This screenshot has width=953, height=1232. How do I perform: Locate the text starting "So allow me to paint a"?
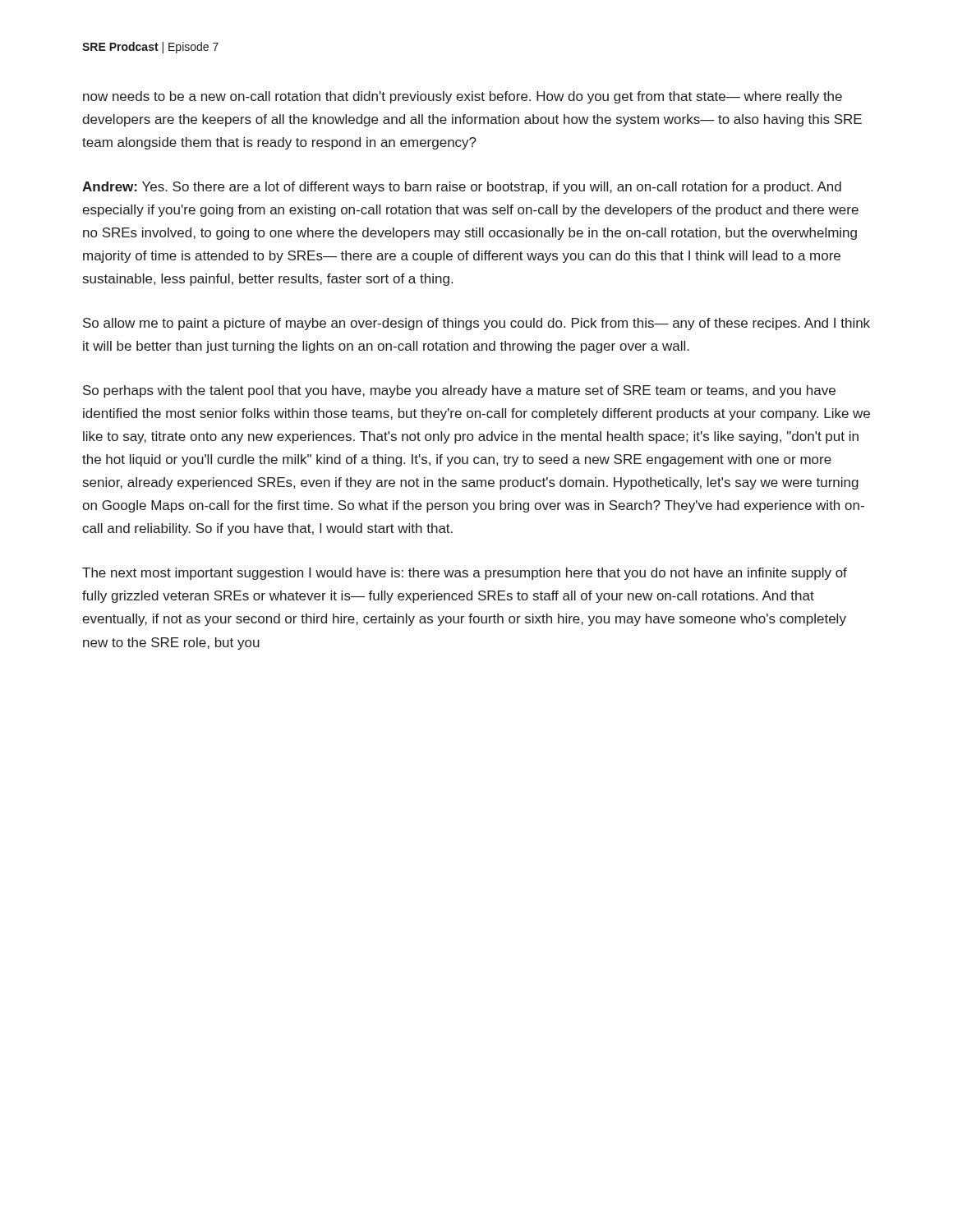click(476, 335)
